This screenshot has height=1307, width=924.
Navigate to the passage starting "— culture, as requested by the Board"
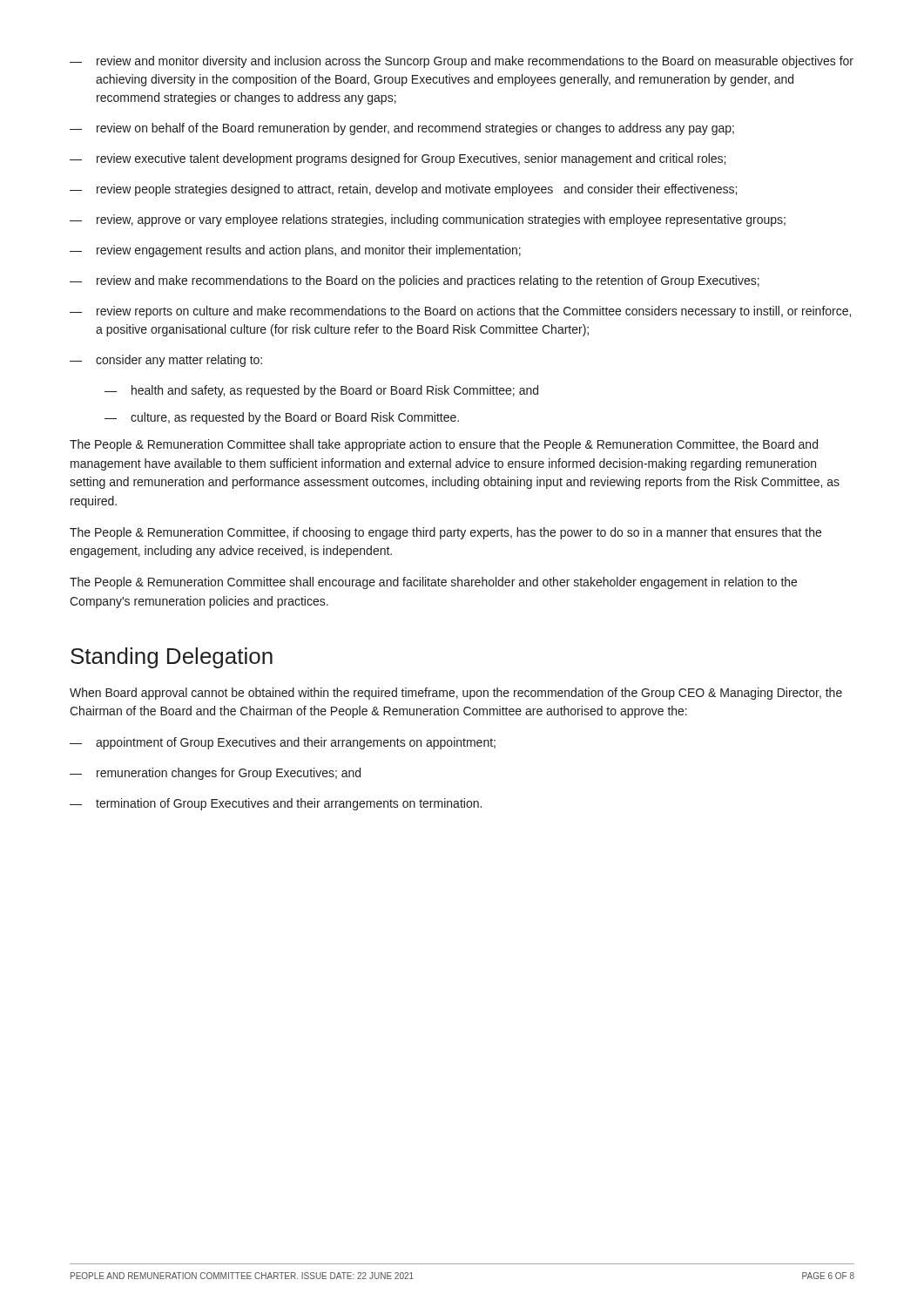pos(282,418)
